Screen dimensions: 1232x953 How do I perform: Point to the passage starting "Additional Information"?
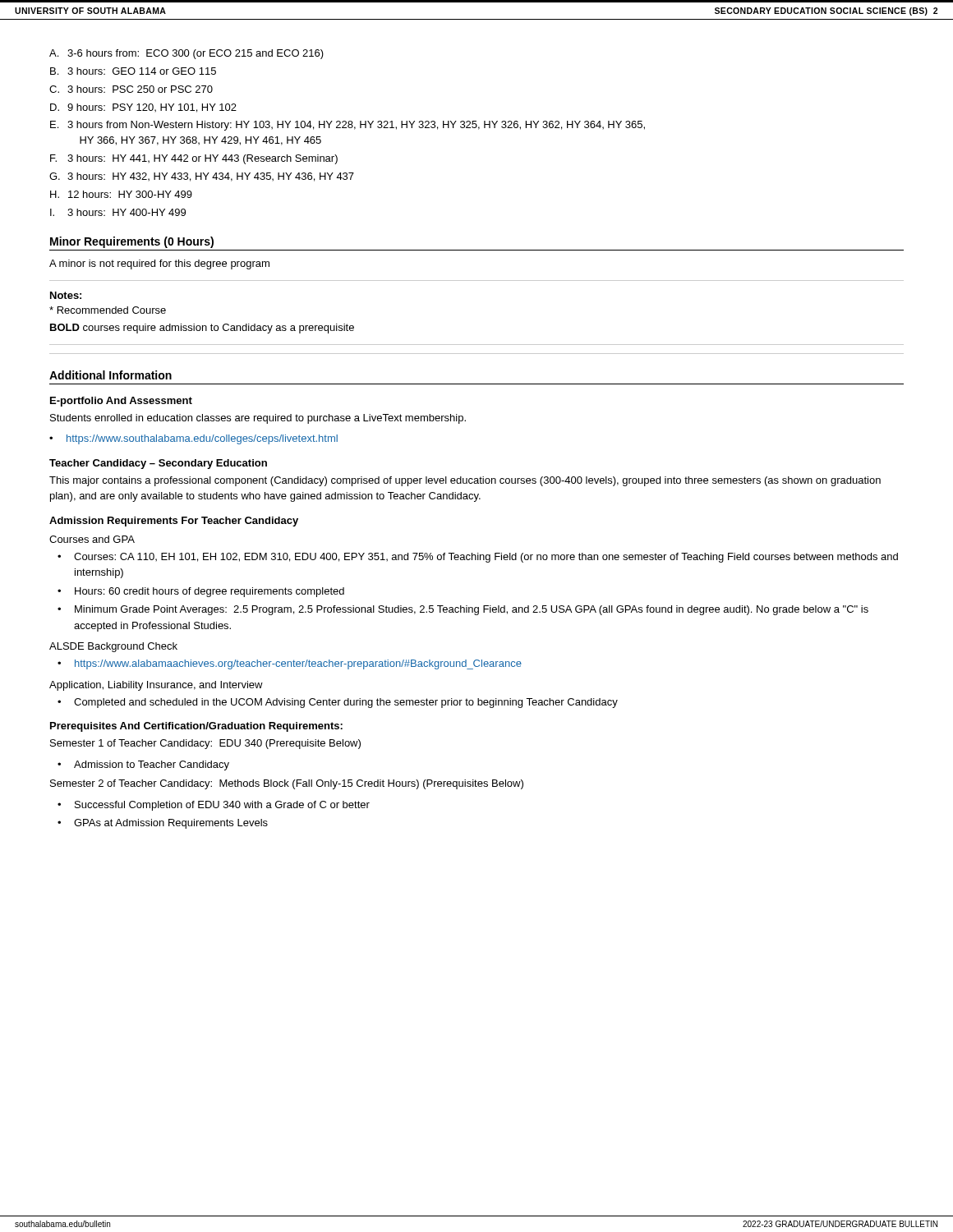pos(111,375)
